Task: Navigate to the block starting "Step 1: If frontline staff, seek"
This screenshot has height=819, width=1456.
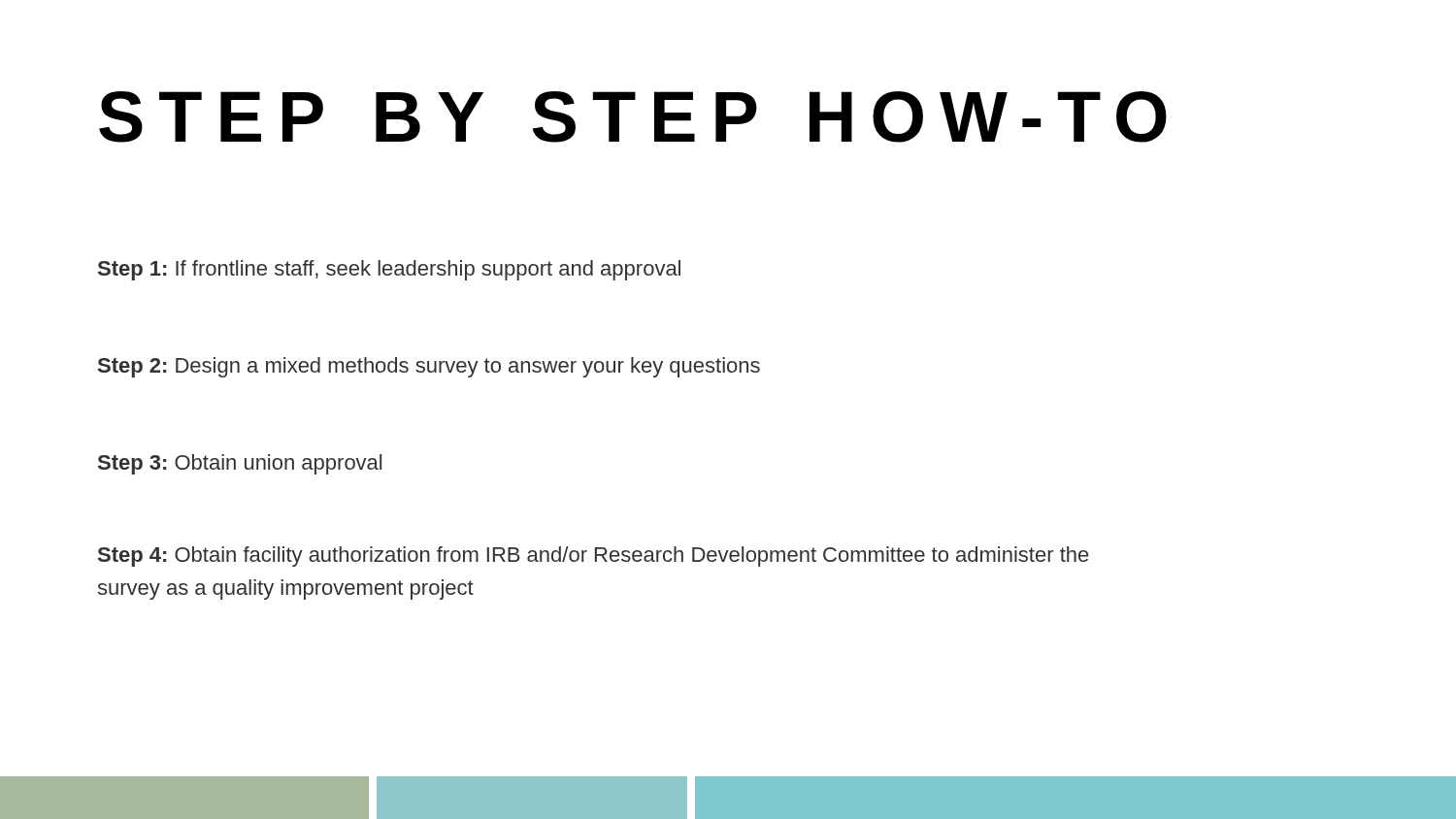Action: pos(389,268)
